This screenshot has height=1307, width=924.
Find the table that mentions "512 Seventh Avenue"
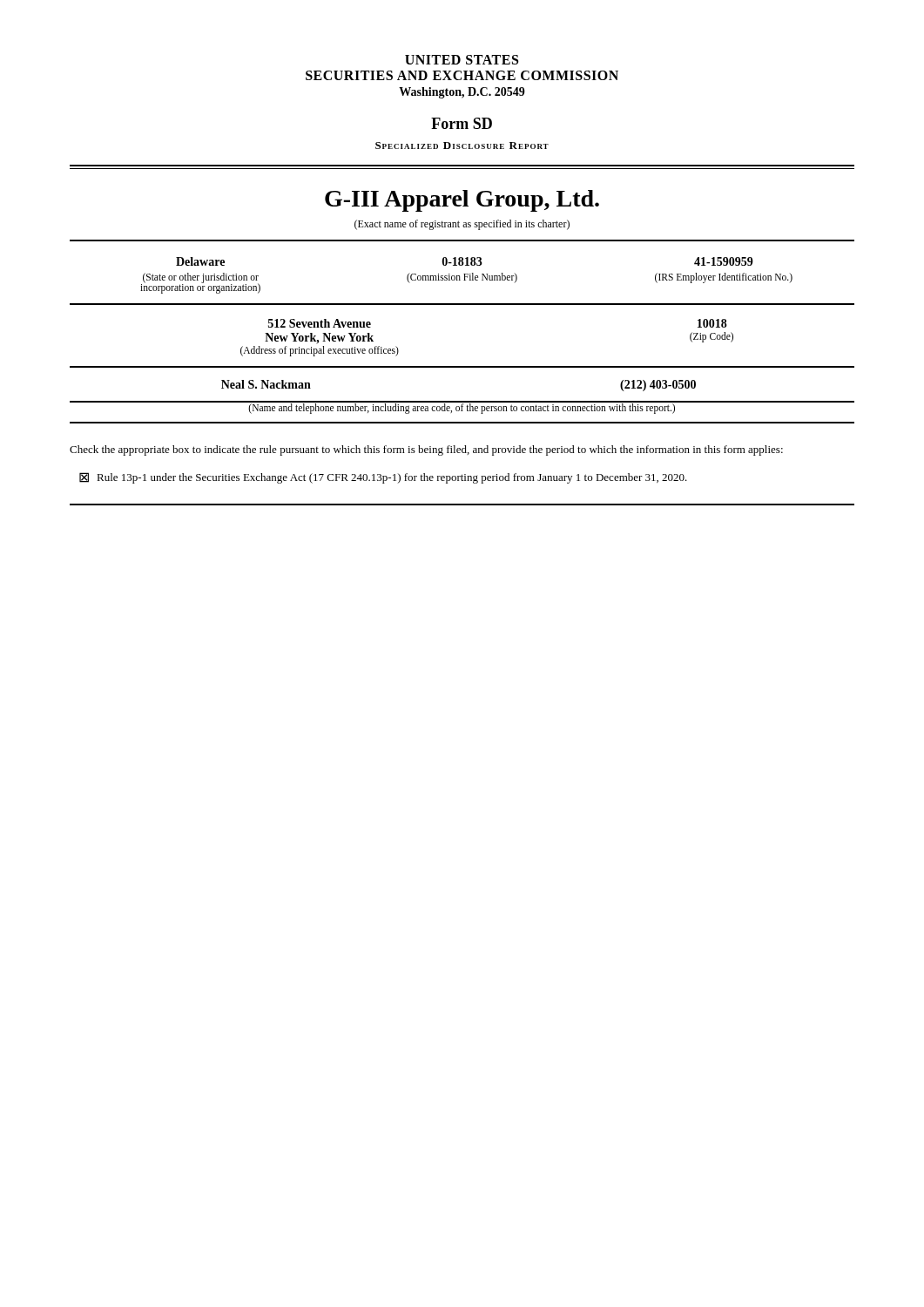point(462,336)
